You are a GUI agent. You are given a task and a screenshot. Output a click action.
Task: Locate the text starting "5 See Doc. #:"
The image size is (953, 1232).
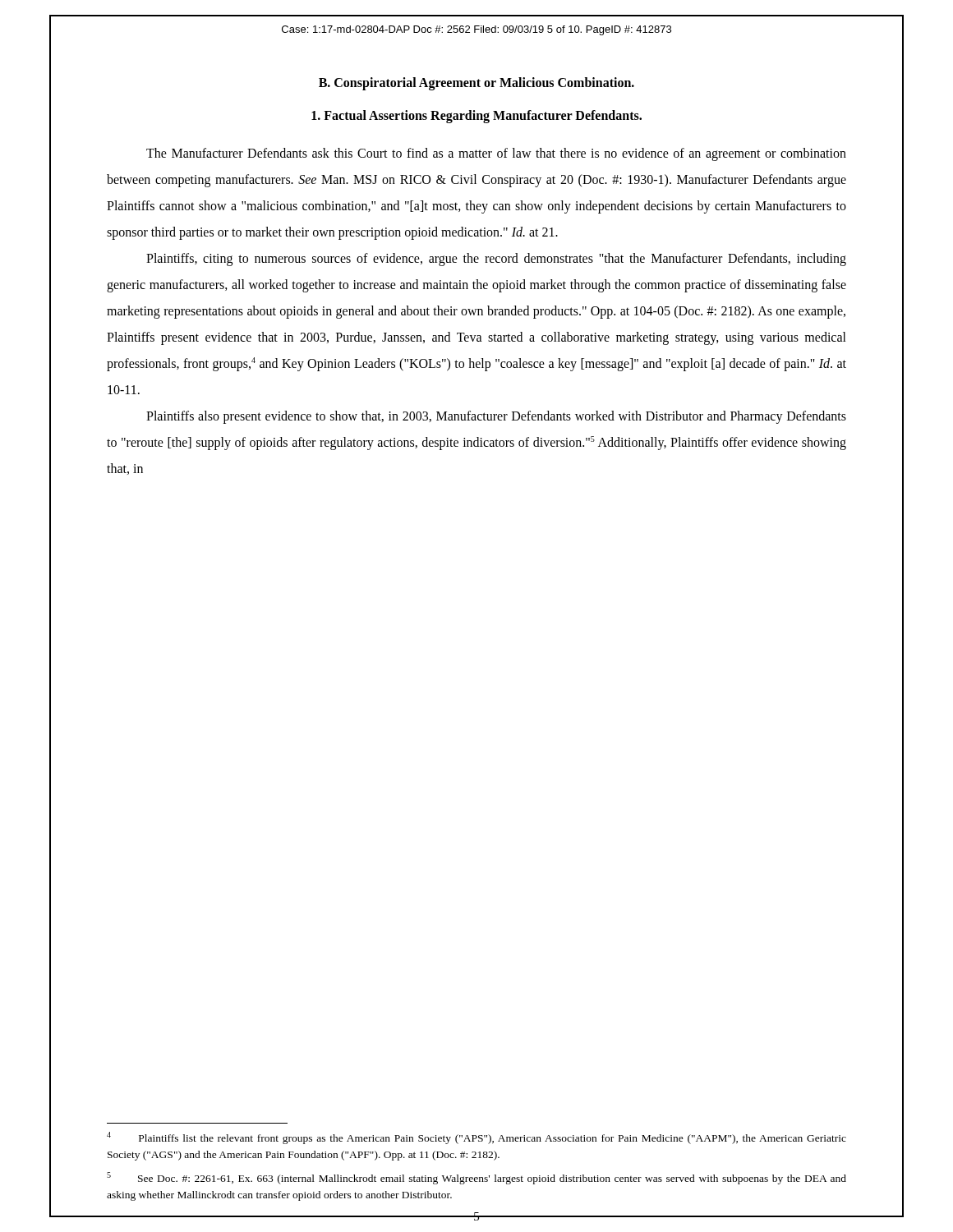pos(476,1185)
